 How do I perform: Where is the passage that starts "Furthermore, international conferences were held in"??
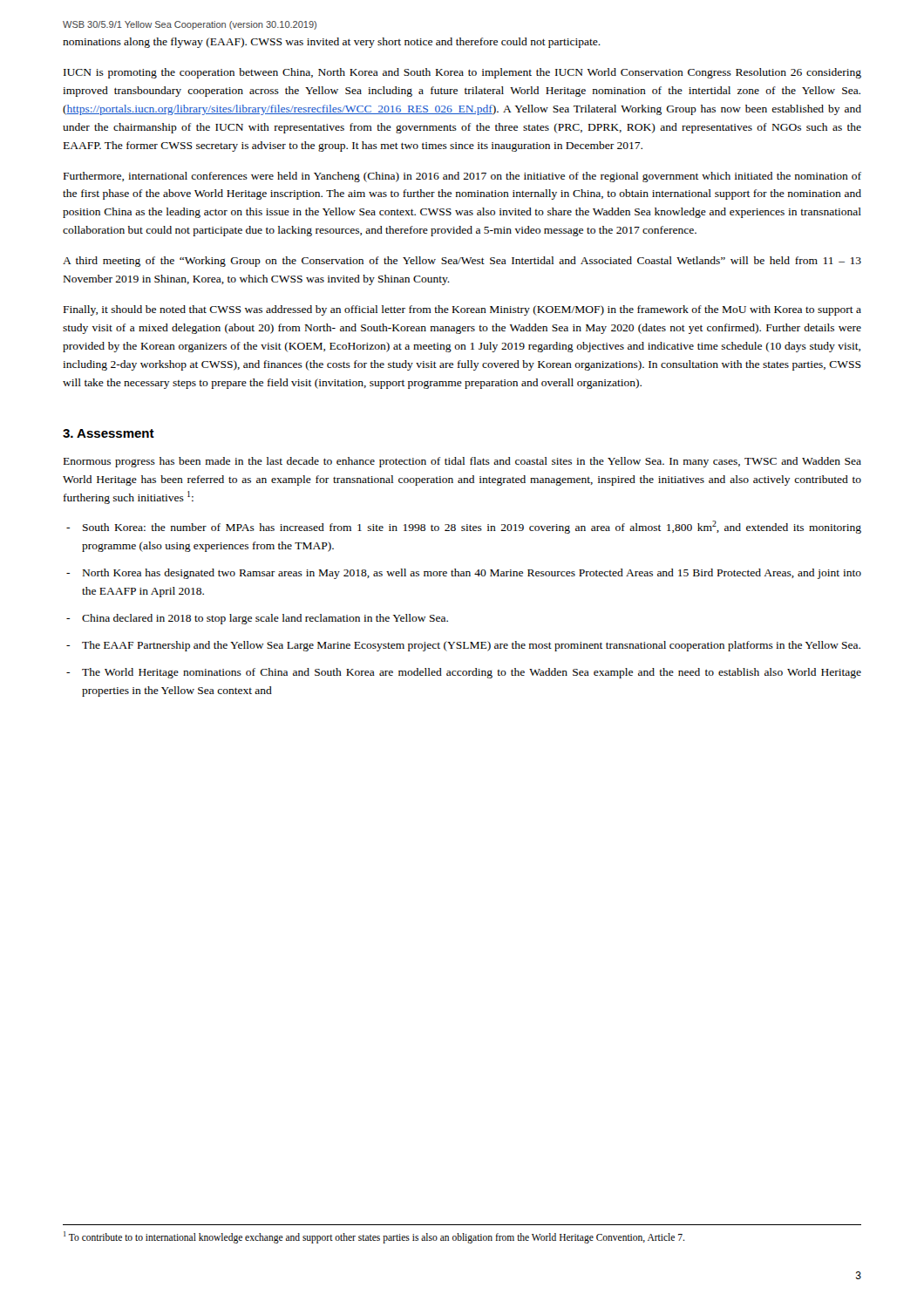(x=462, y=204)
